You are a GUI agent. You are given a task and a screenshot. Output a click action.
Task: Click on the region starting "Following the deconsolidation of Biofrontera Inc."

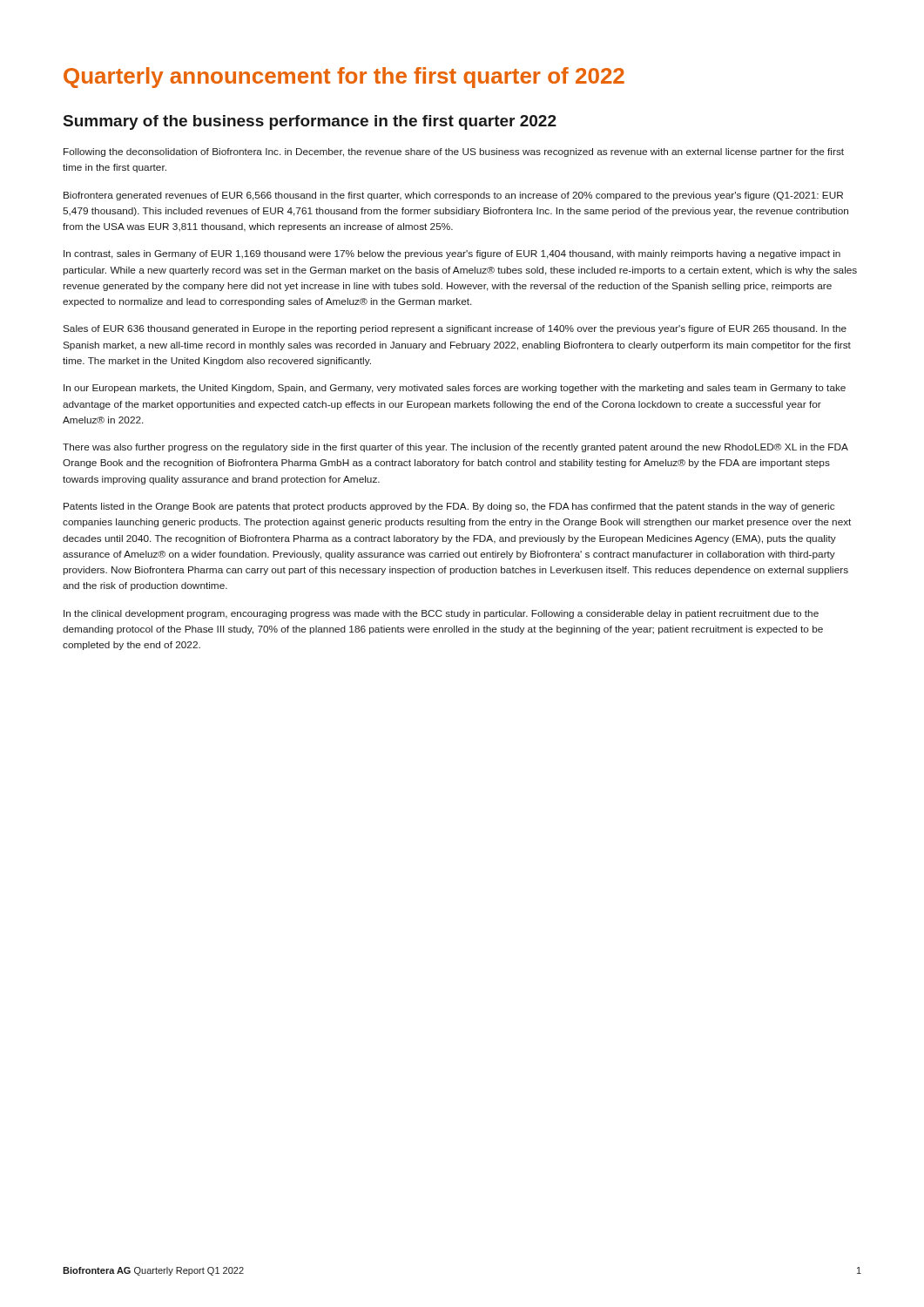point(453,160)
